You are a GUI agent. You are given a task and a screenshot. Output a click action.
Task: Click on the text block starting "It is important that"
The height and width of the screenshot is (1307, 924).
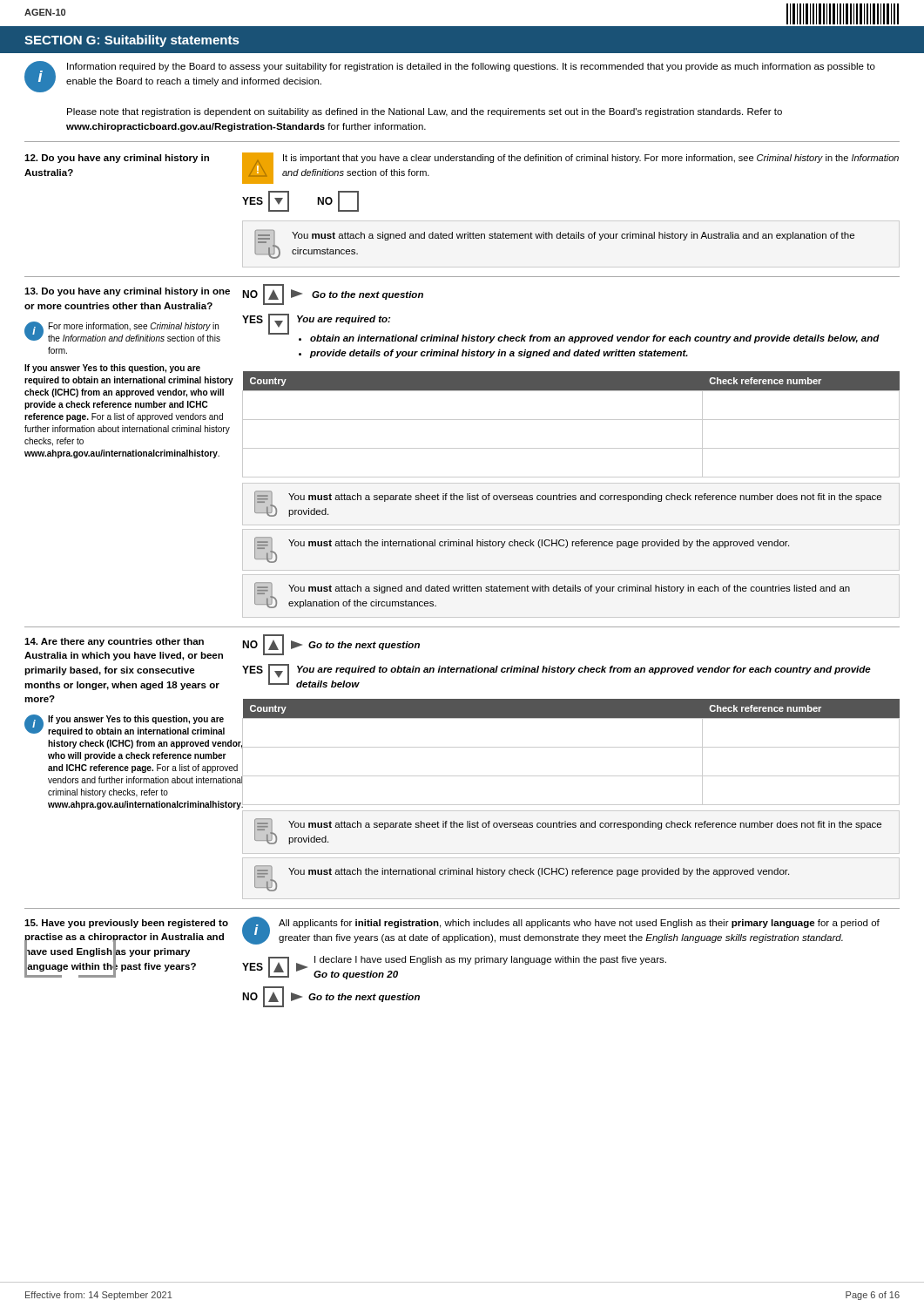[x=591, y=165]
